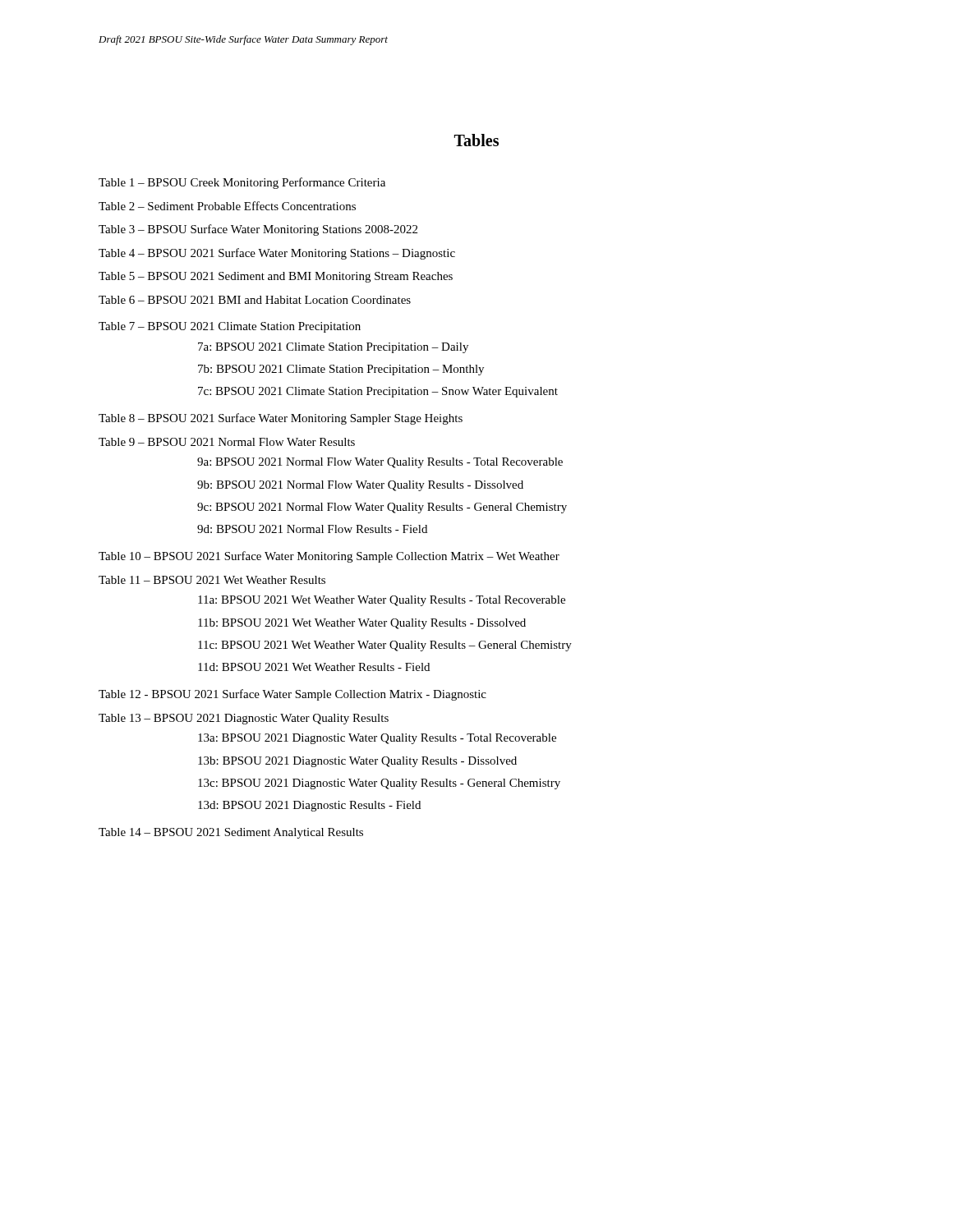Viewport: 953px width, 1232px height.
Task: Select the list item that says "Table 5 –"
Action: point(276,276)
